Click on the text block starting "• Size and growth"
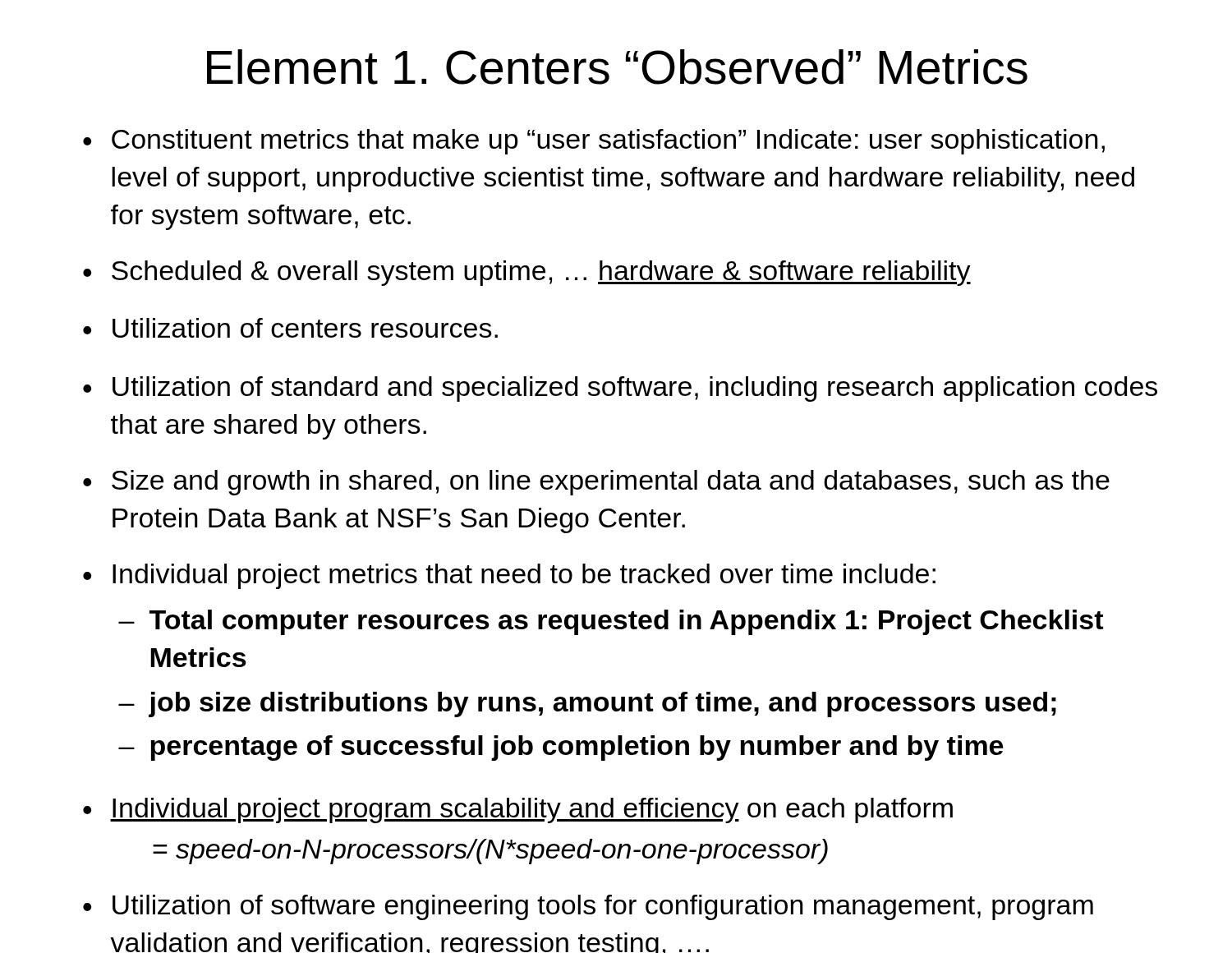 click(x=624, y=499)
